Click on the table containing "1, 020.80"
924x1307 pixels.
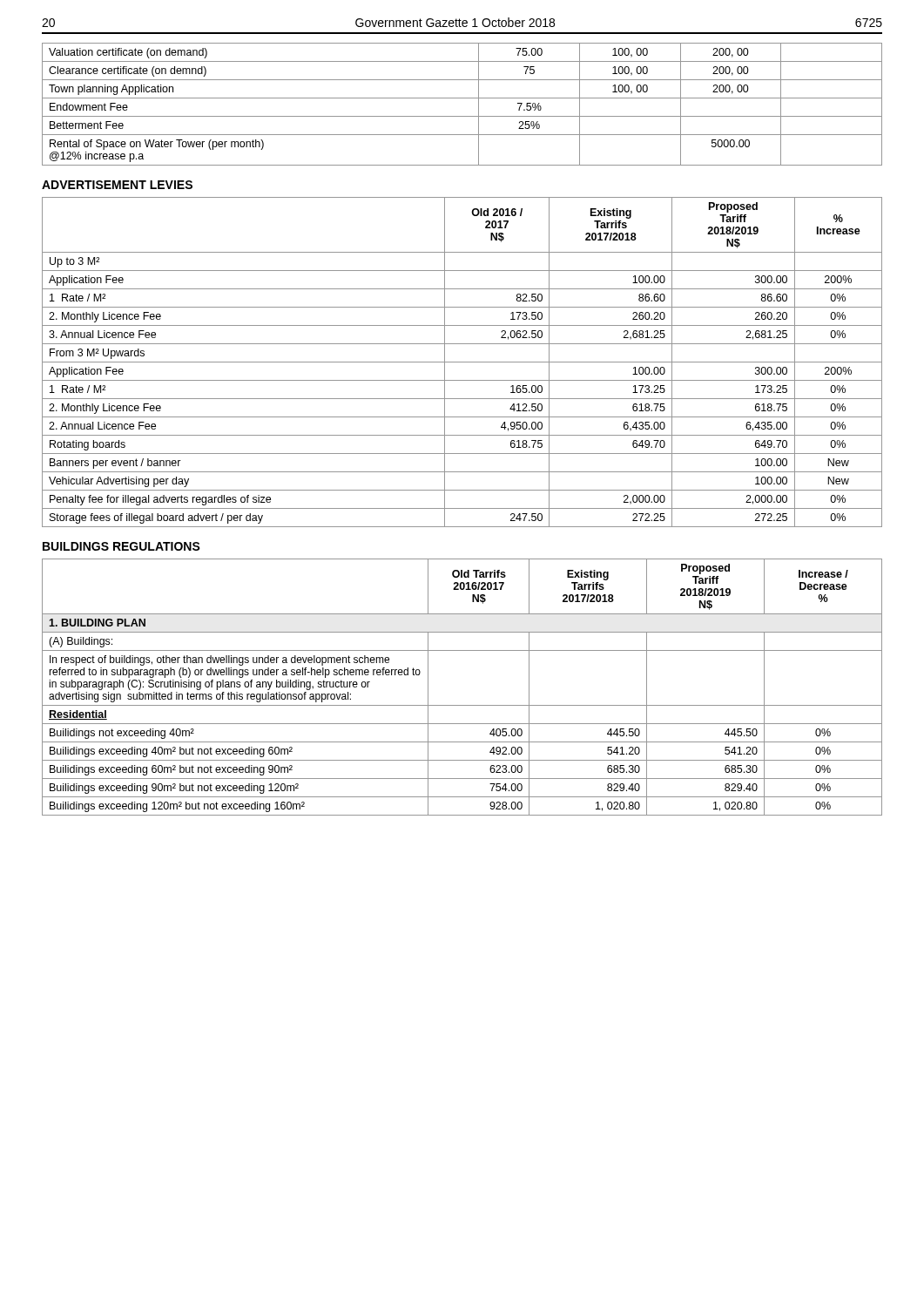(462, 687)
